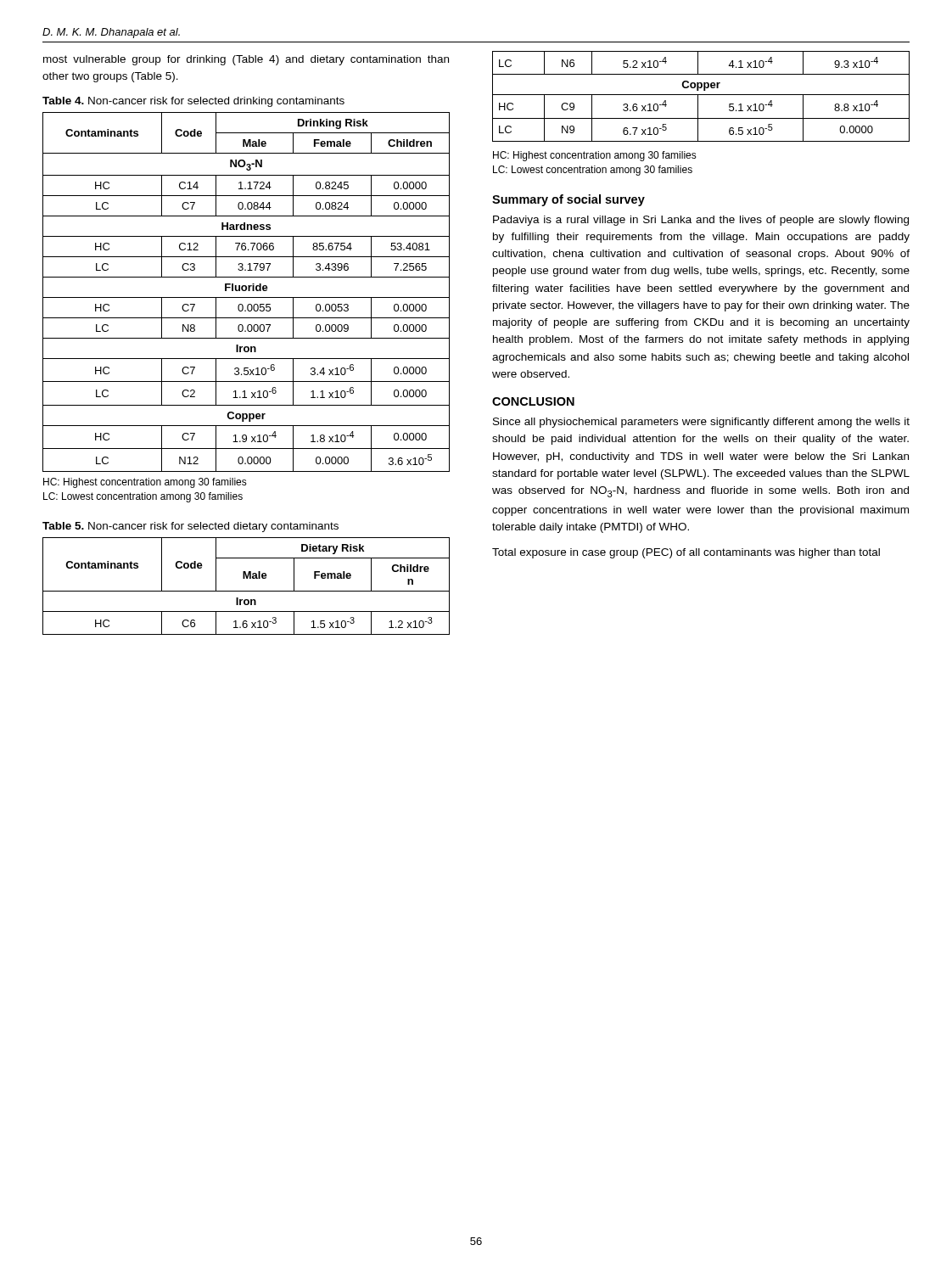Find the text block with the text "most vulnerable group for drinking (Table"

click(246, 68)
